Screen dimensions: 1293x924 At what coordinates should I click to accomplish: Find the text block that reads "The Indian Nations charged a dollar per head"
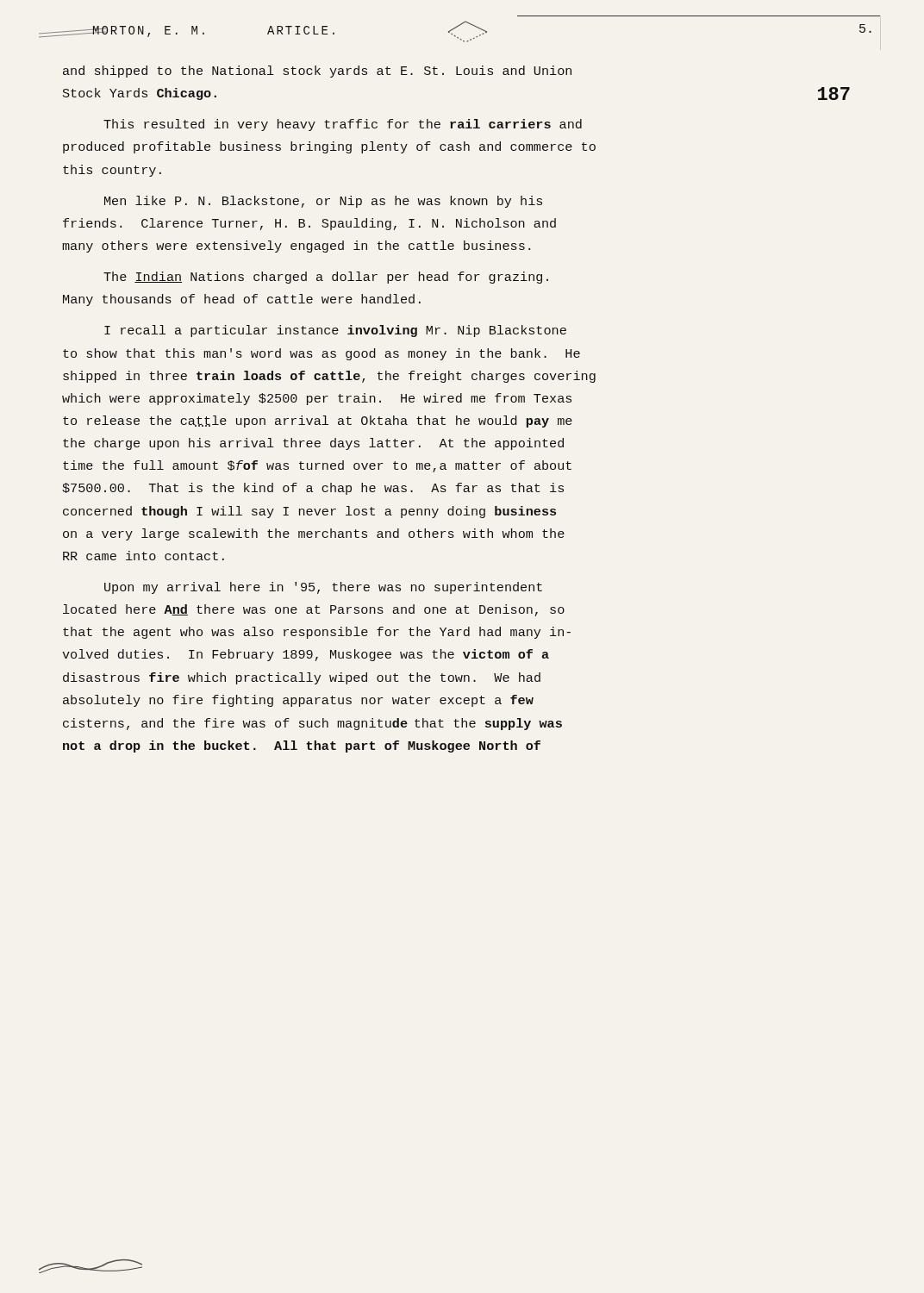[465, 289]
